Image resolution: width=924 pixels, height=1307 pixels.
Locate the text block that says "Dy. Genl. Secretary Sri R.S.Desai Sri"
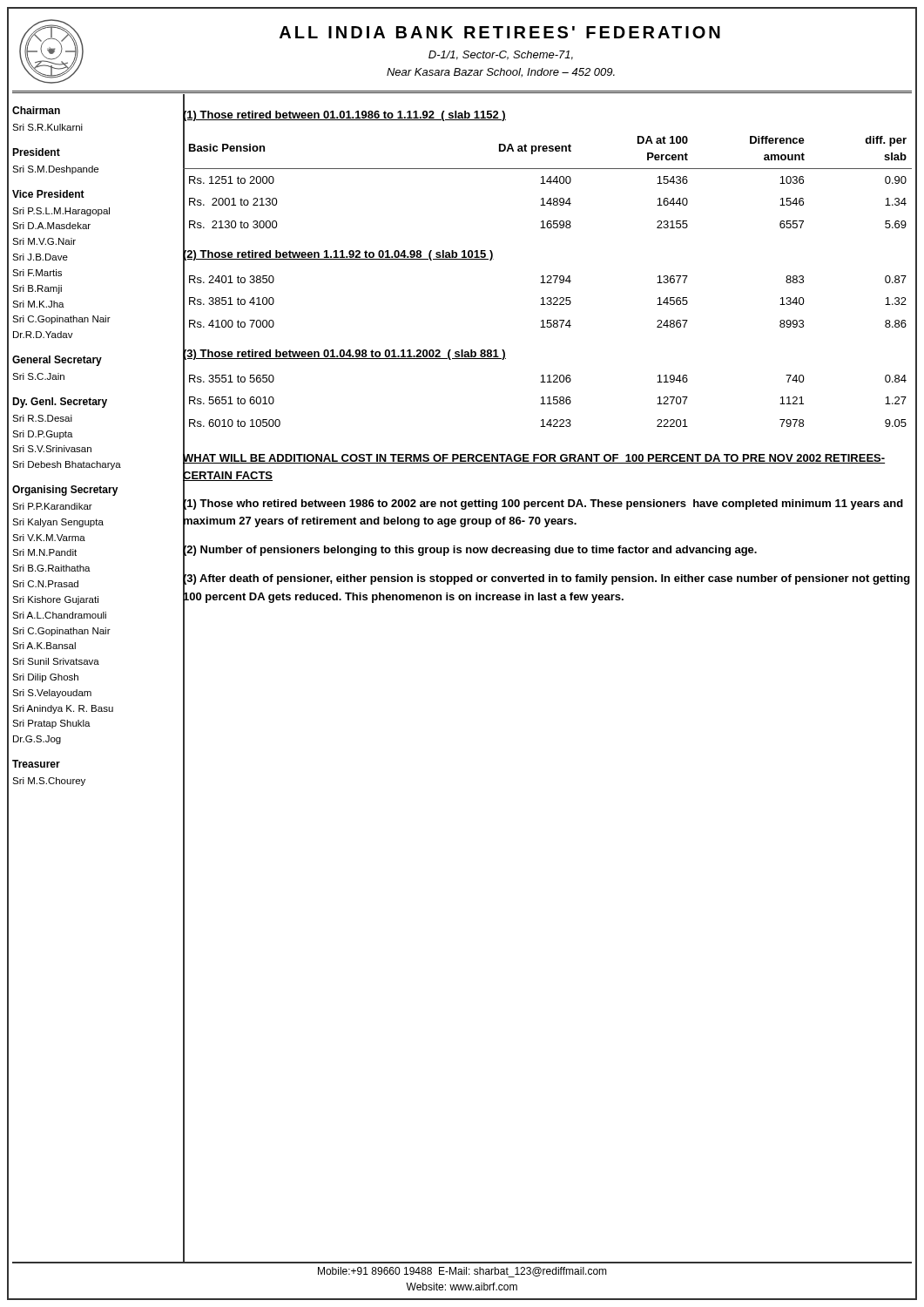coord(60,403)
